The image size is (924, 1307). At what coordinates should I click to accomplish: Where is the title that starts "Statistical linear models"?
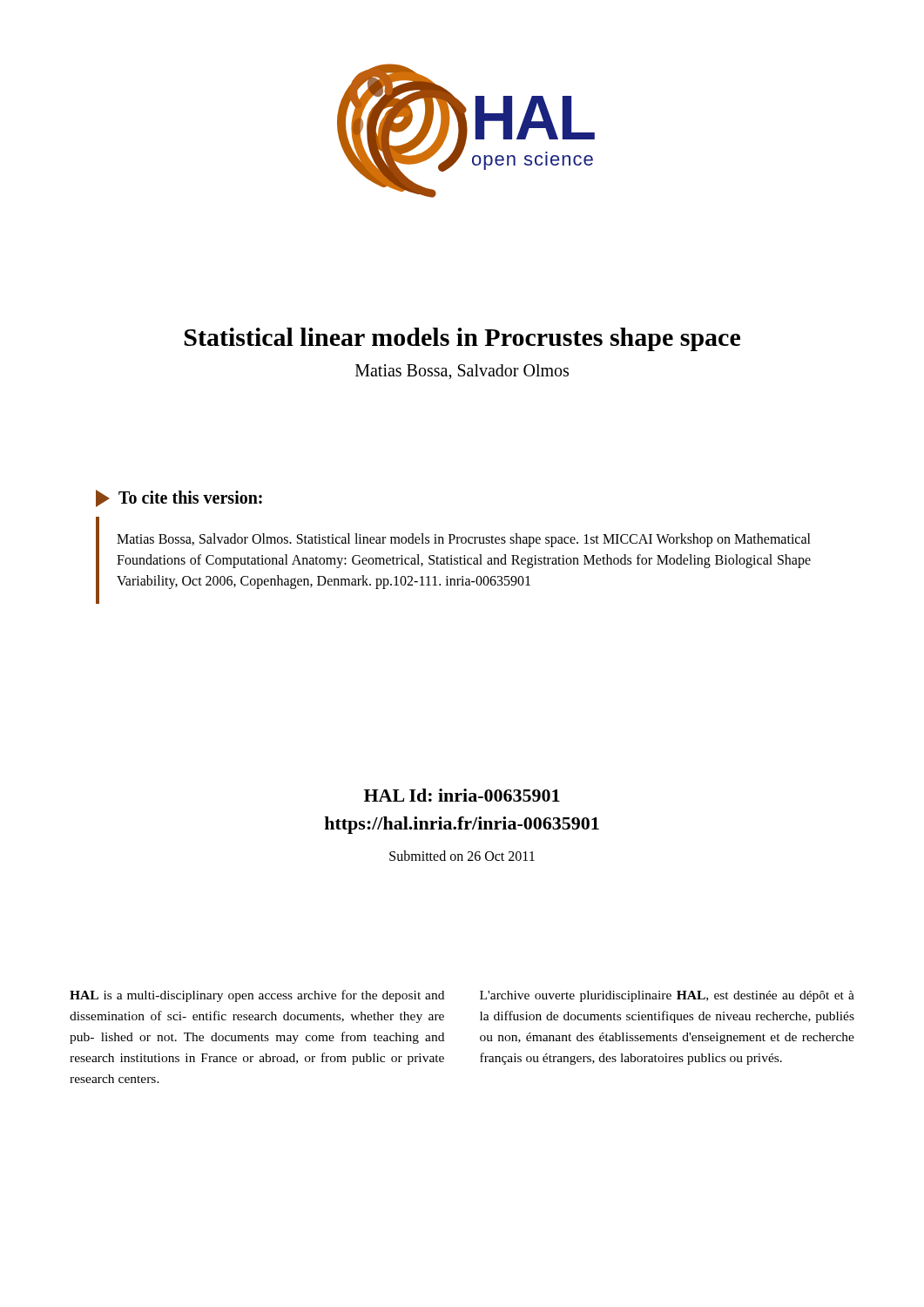coord(462,352)
